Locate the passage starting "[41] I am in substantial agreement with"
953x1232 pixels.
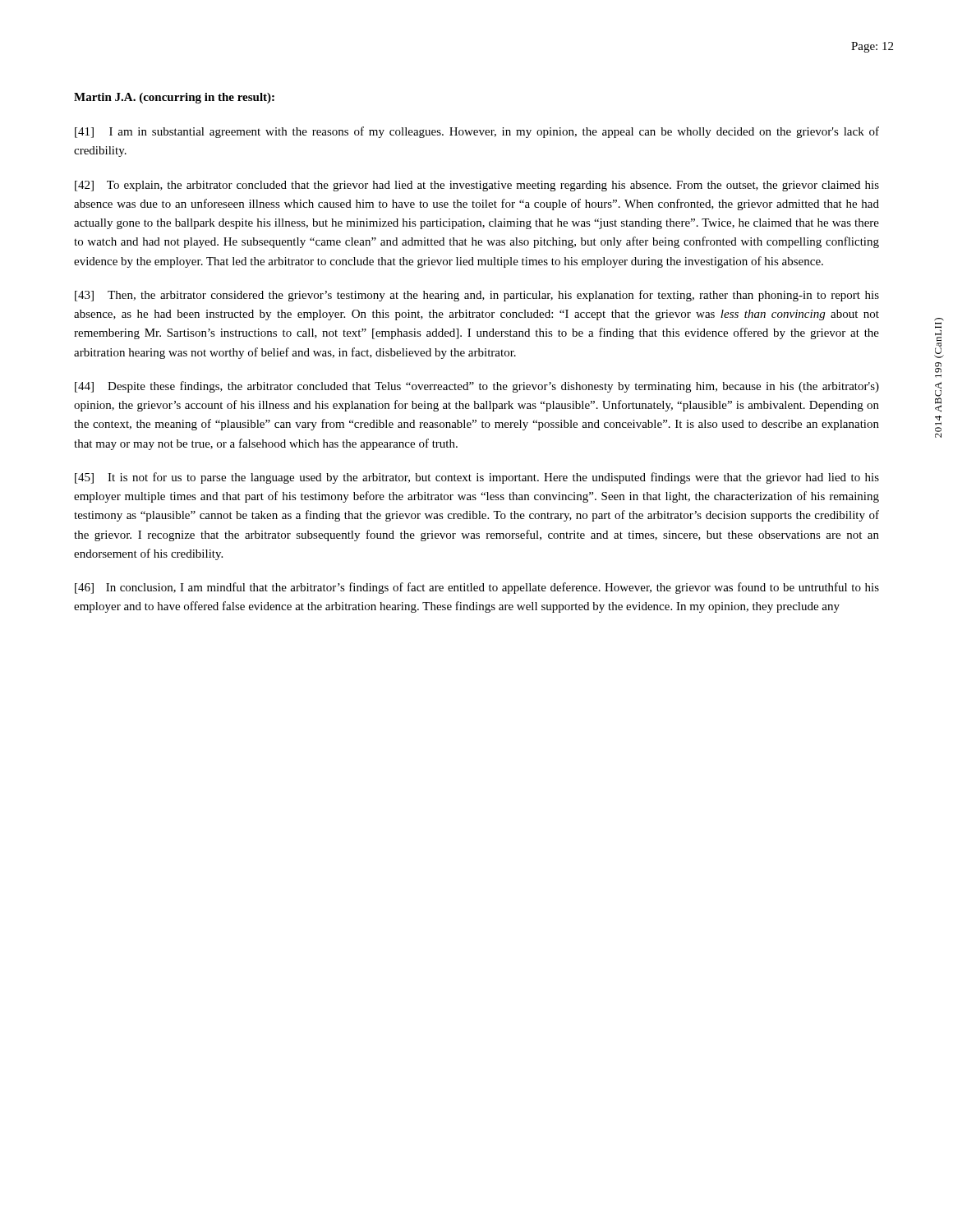point(476,141)
